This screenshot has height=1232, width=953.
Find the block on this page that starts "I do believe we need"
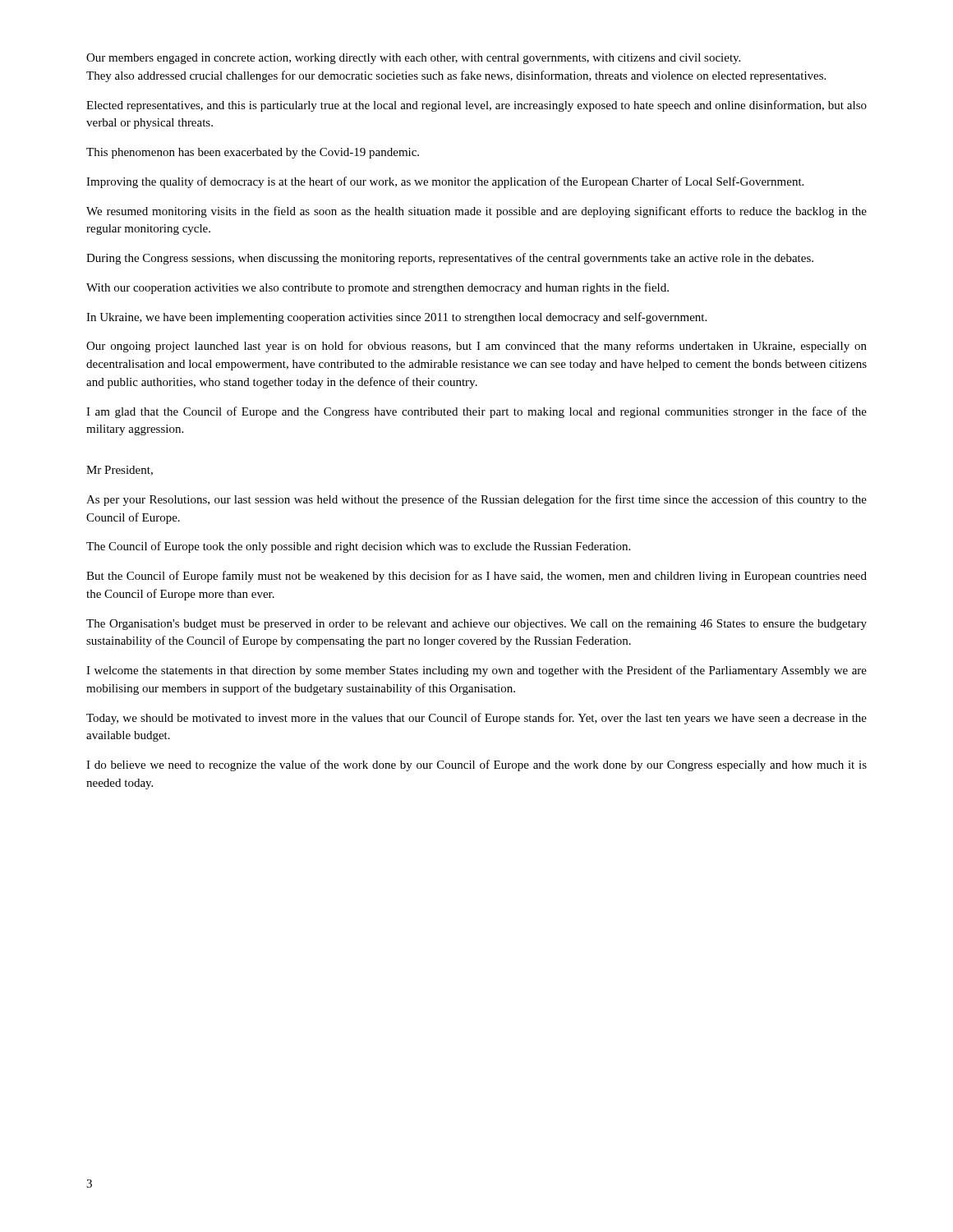[x=476, y=774]
